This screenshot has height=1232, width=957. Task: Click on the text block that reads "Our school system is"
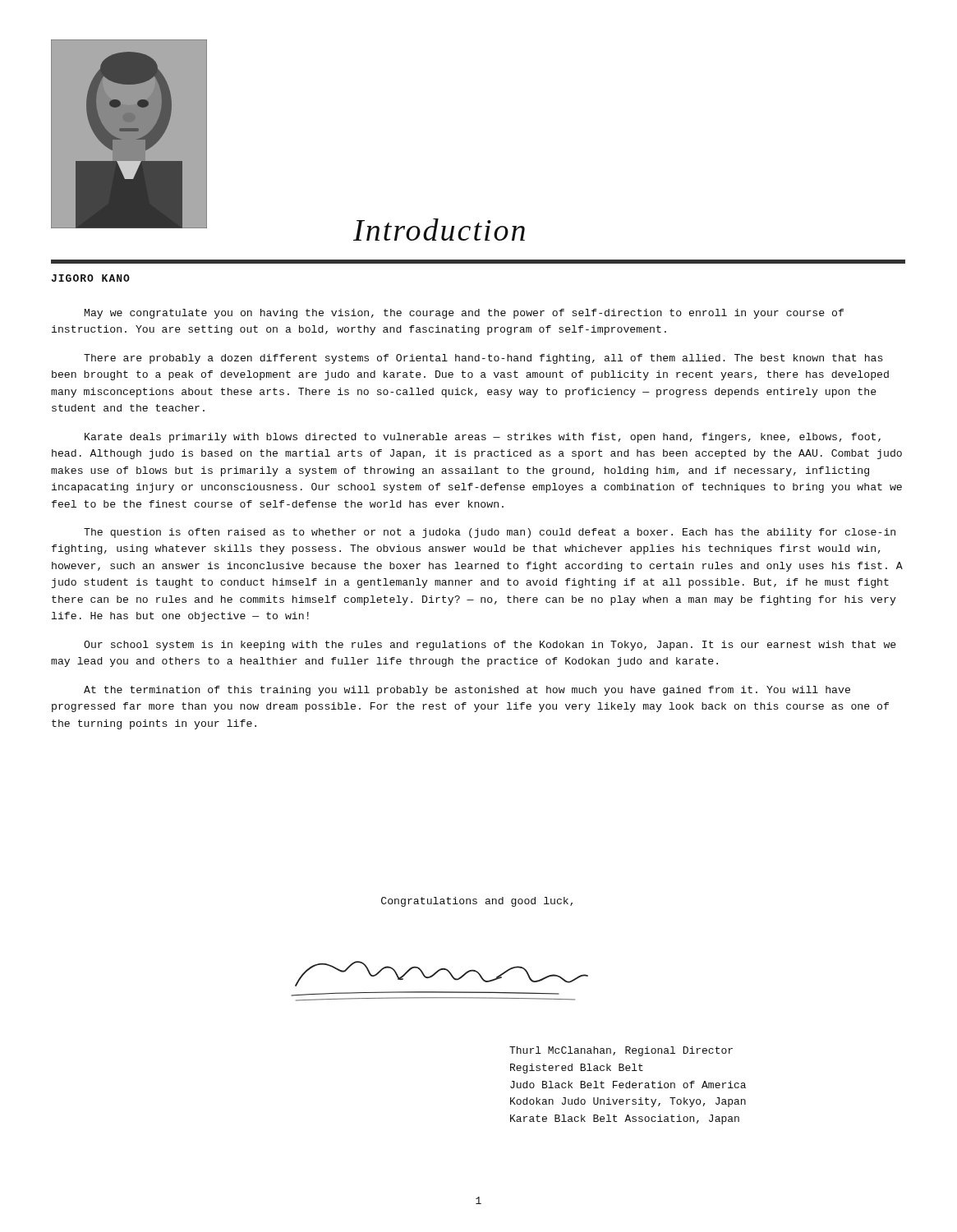[474, 653]
